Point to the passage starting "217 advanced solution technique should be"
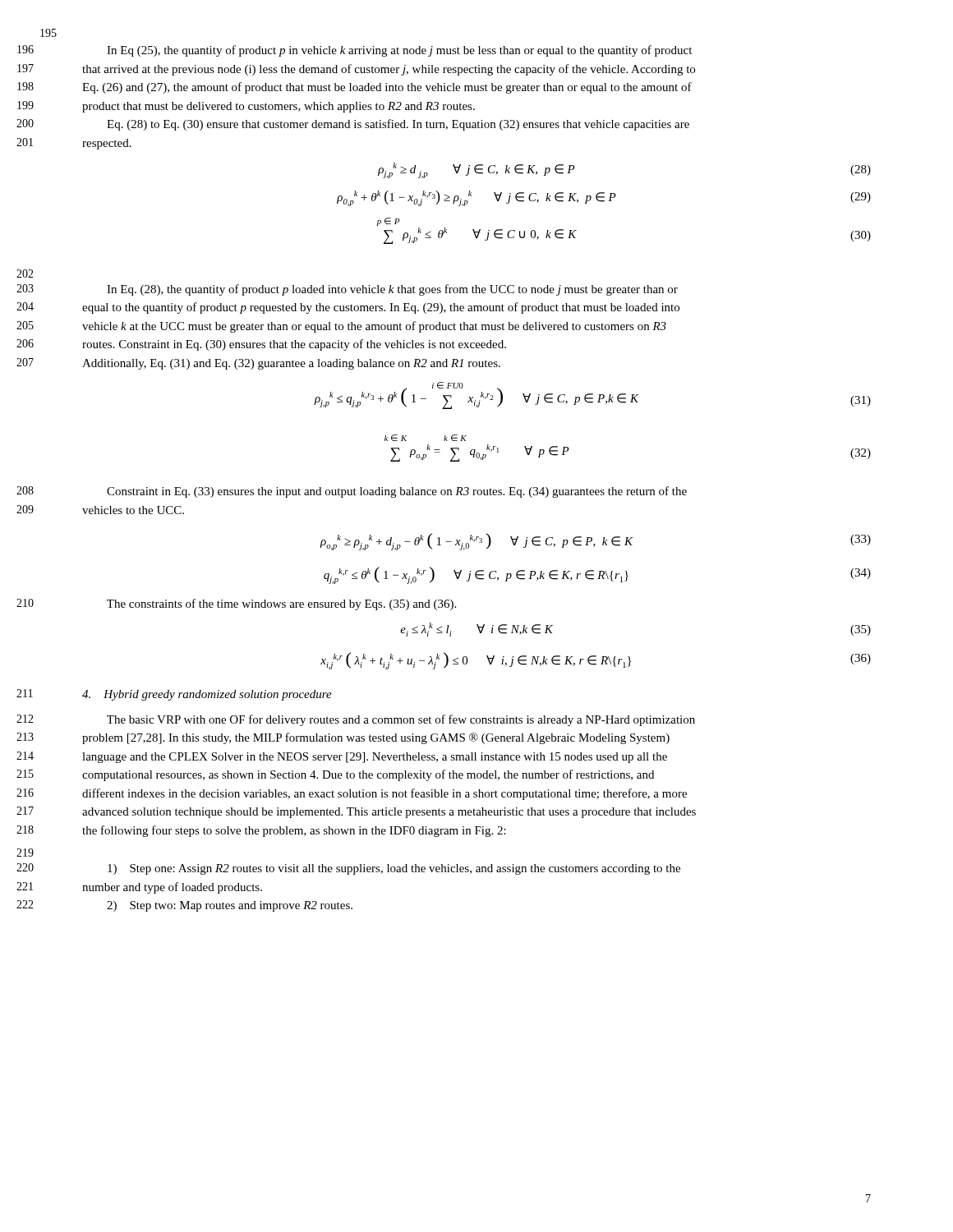This screenshot has width=953, height=1232. [x=476, y=812]
